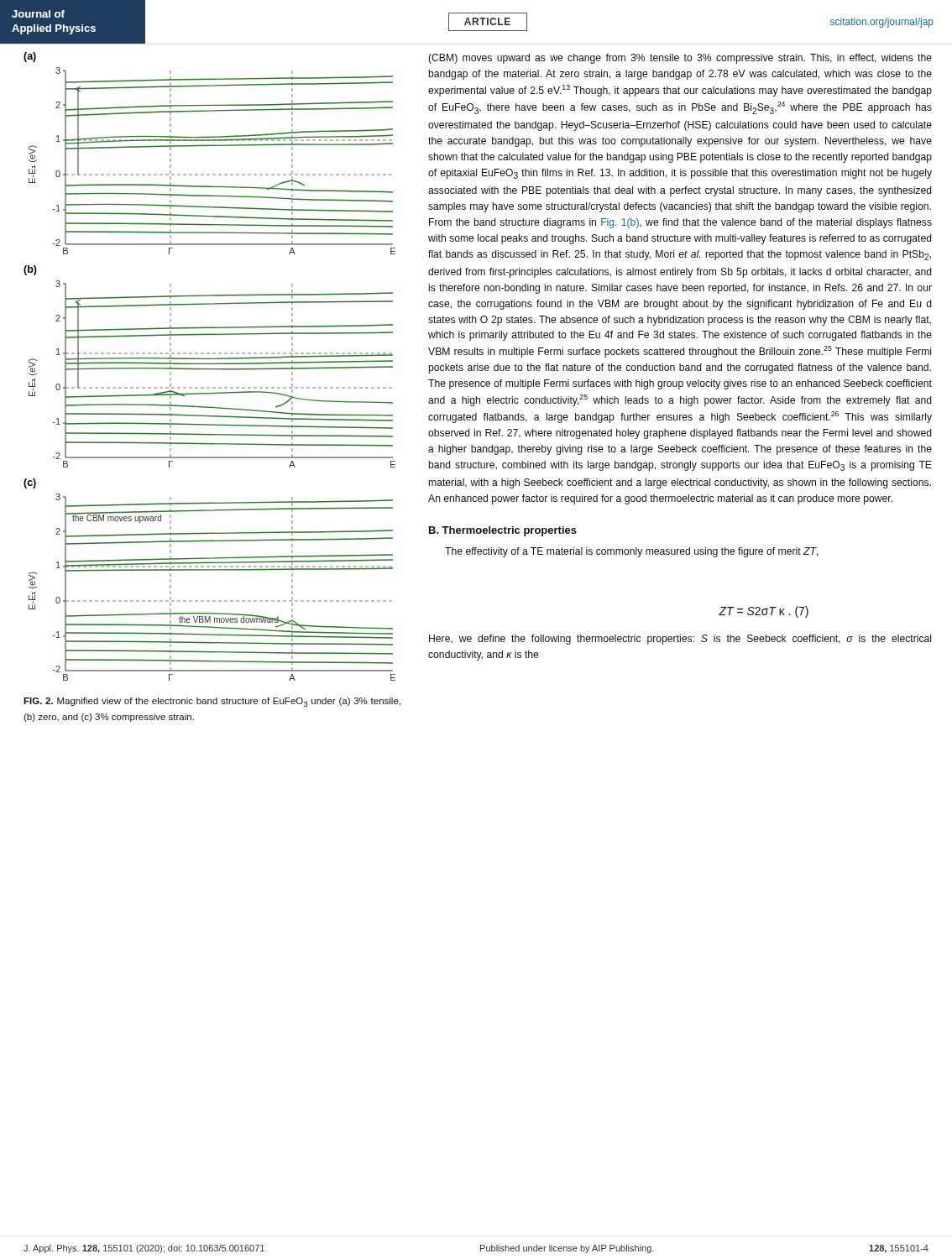Image resolution: width=952 pixels, height=1259 pixels.
Task: Point to the passage starting "FIG. 2. Magnified view of the"
Action: coord(212,709)
